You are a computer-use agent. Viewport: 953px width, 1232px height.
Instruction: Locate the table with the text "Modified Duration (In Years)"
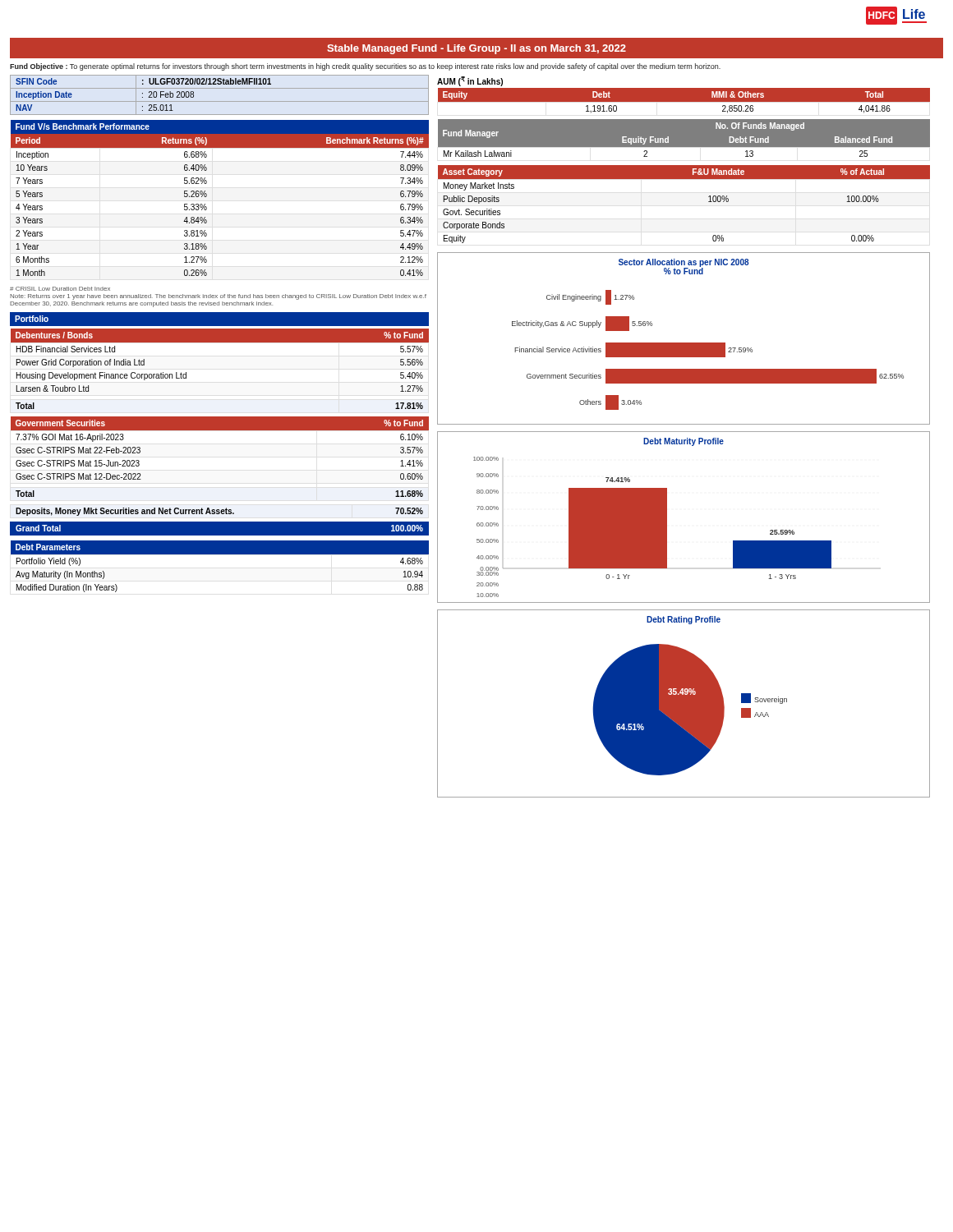pos(219,568)
